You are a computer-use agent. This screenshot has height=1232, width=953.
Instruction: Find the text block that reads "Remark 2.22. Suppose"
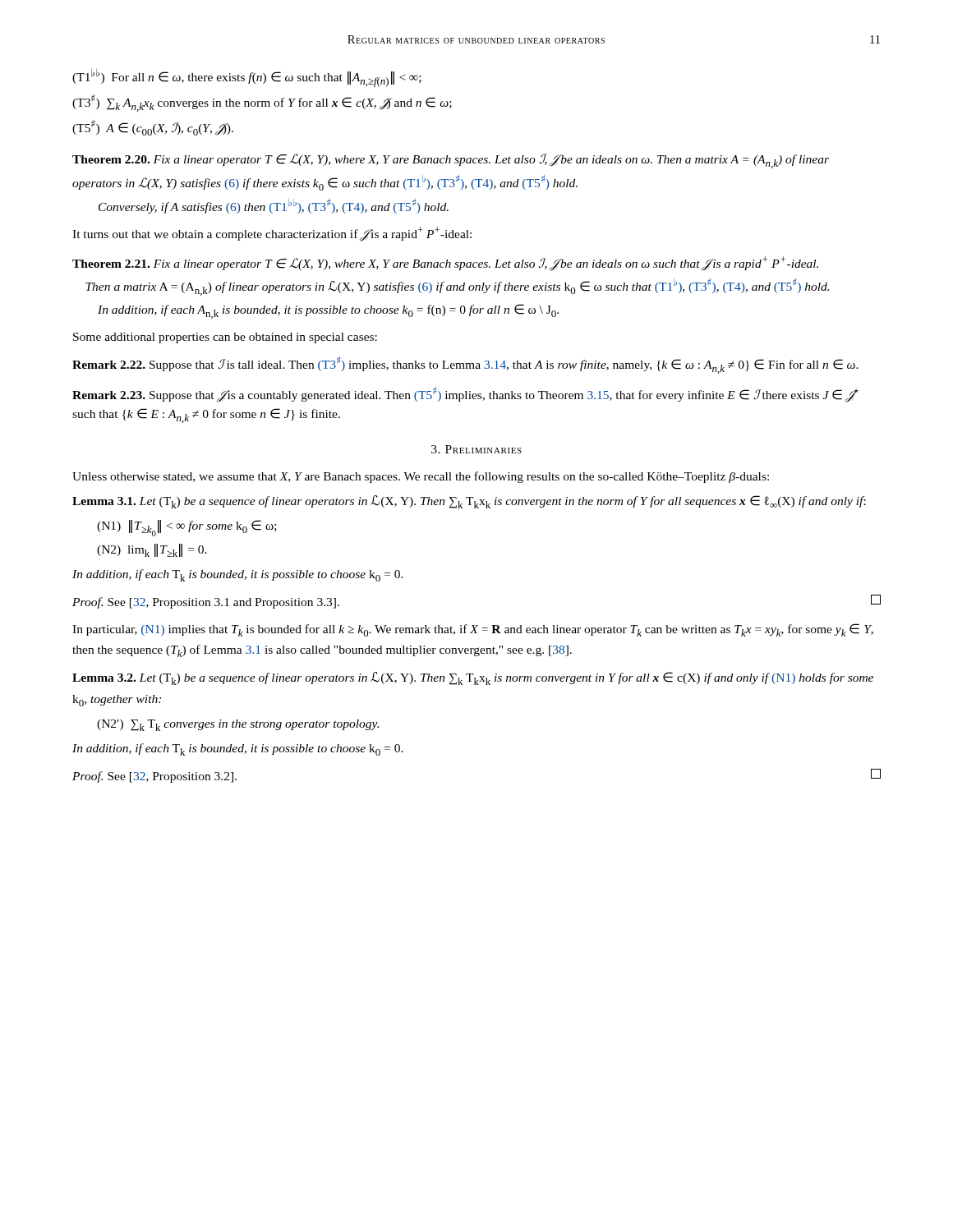coord(466,364)
